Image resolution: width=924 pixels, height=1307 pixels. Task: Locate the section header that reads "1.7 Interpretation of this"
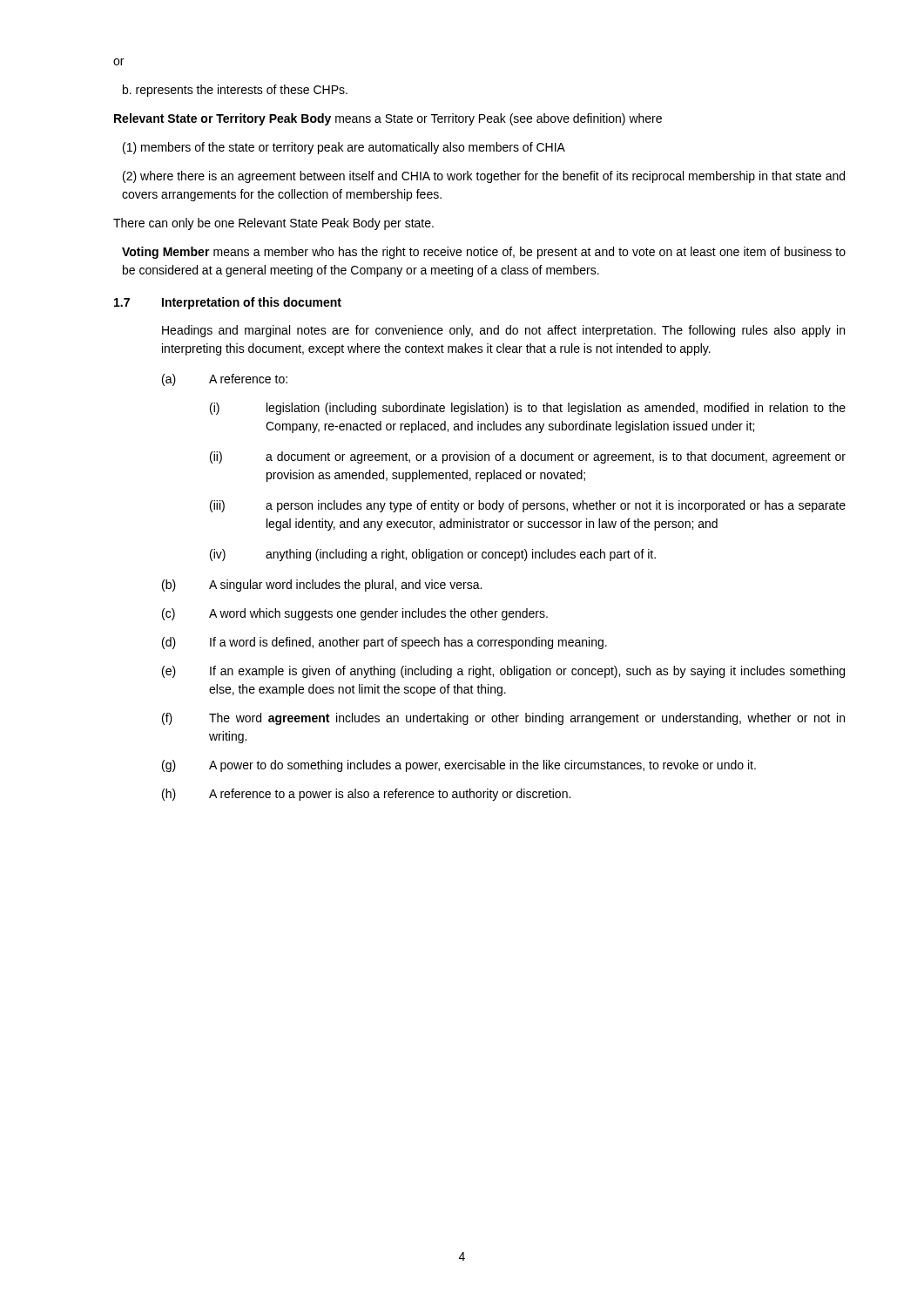tap(227, 302)
